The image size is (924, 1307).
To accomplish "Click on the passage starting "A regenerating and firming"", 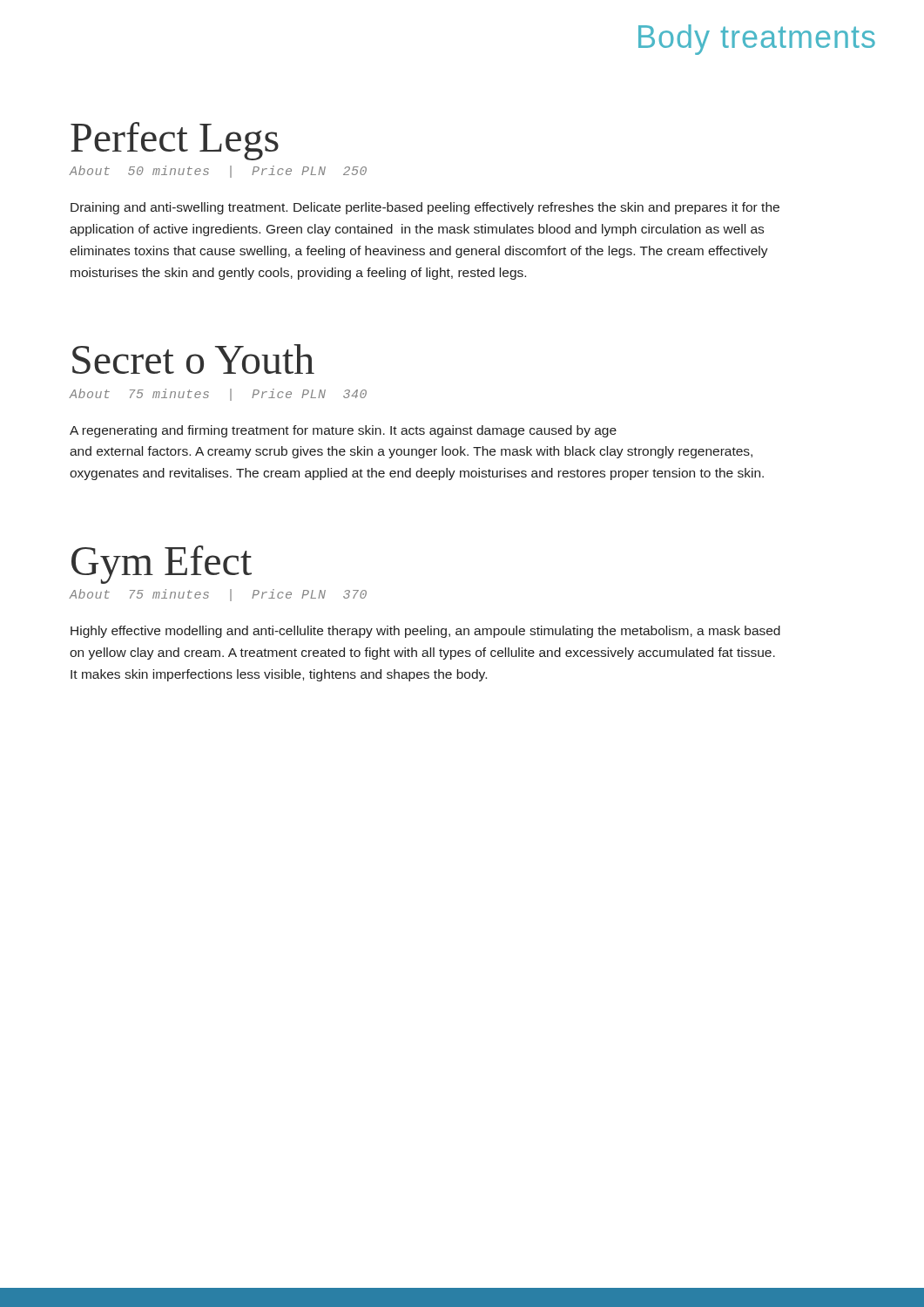I will click(417, 451).
